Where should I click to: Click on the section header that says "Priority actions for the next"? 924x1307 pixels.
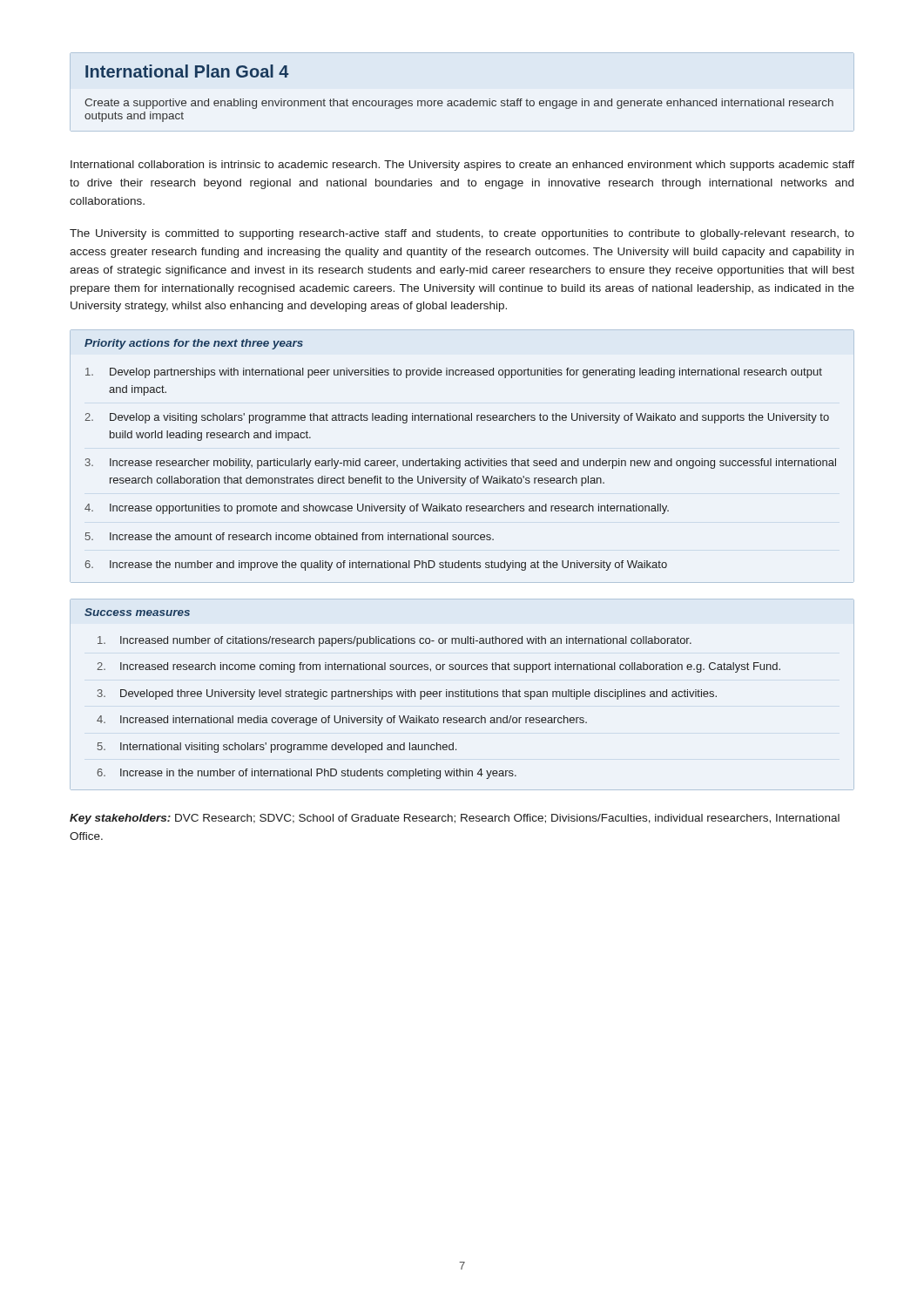(194, 343)
